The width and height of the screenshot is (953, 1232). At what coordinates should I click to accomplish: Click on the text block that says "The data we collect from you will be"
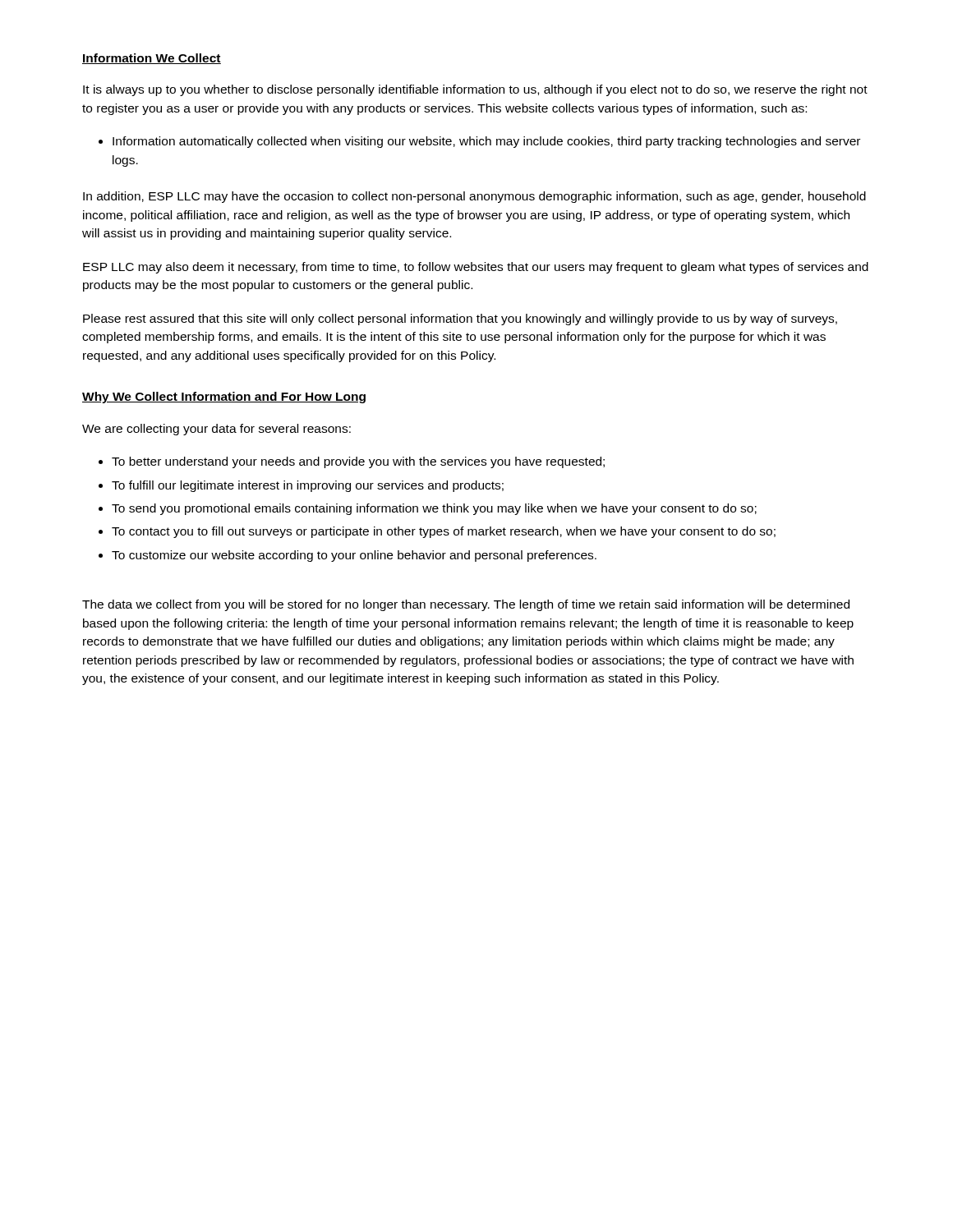click(x=468, y=641)
